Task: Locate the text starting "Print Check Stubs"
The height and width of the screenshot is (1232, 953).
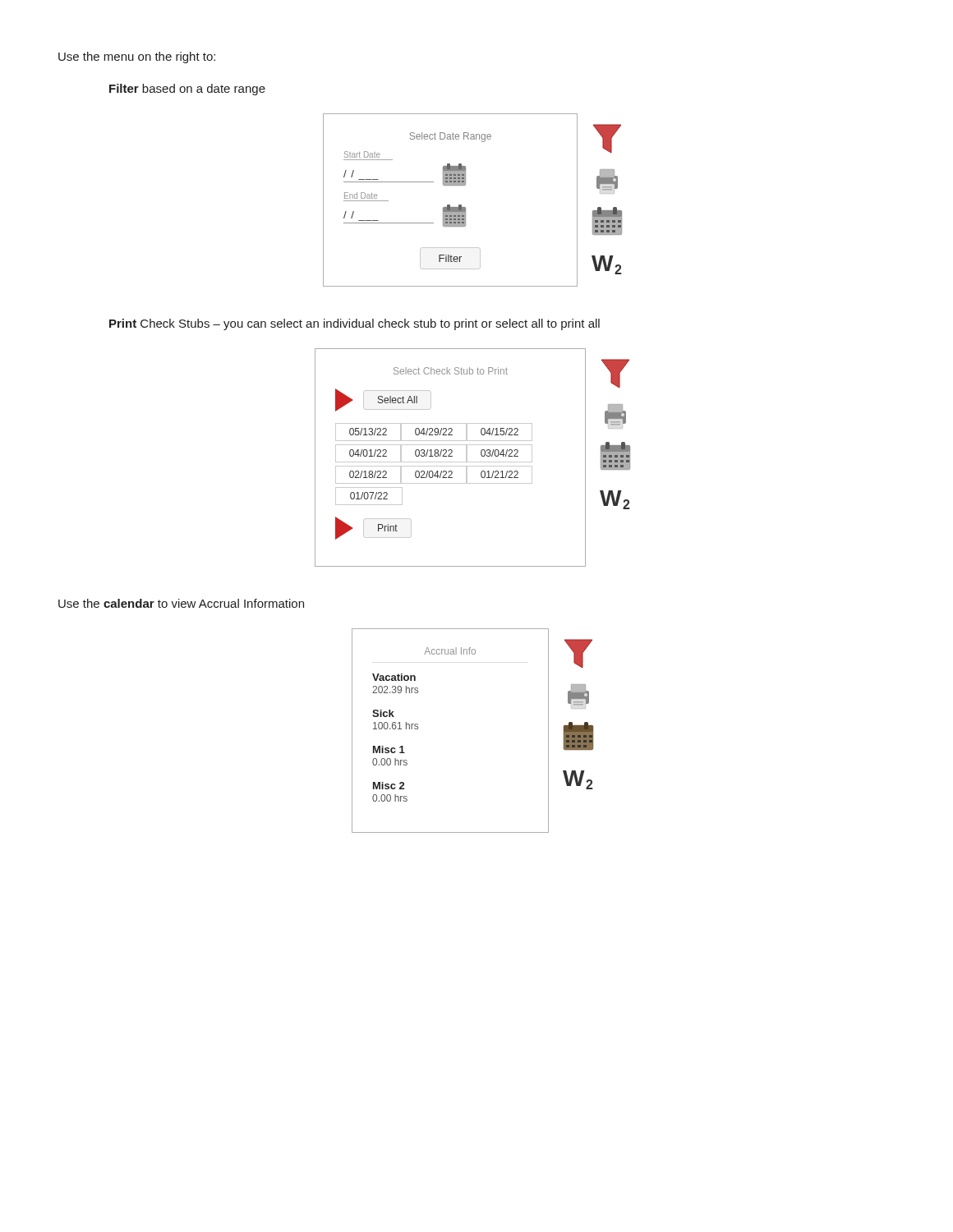Action: [x=354, y=323]
